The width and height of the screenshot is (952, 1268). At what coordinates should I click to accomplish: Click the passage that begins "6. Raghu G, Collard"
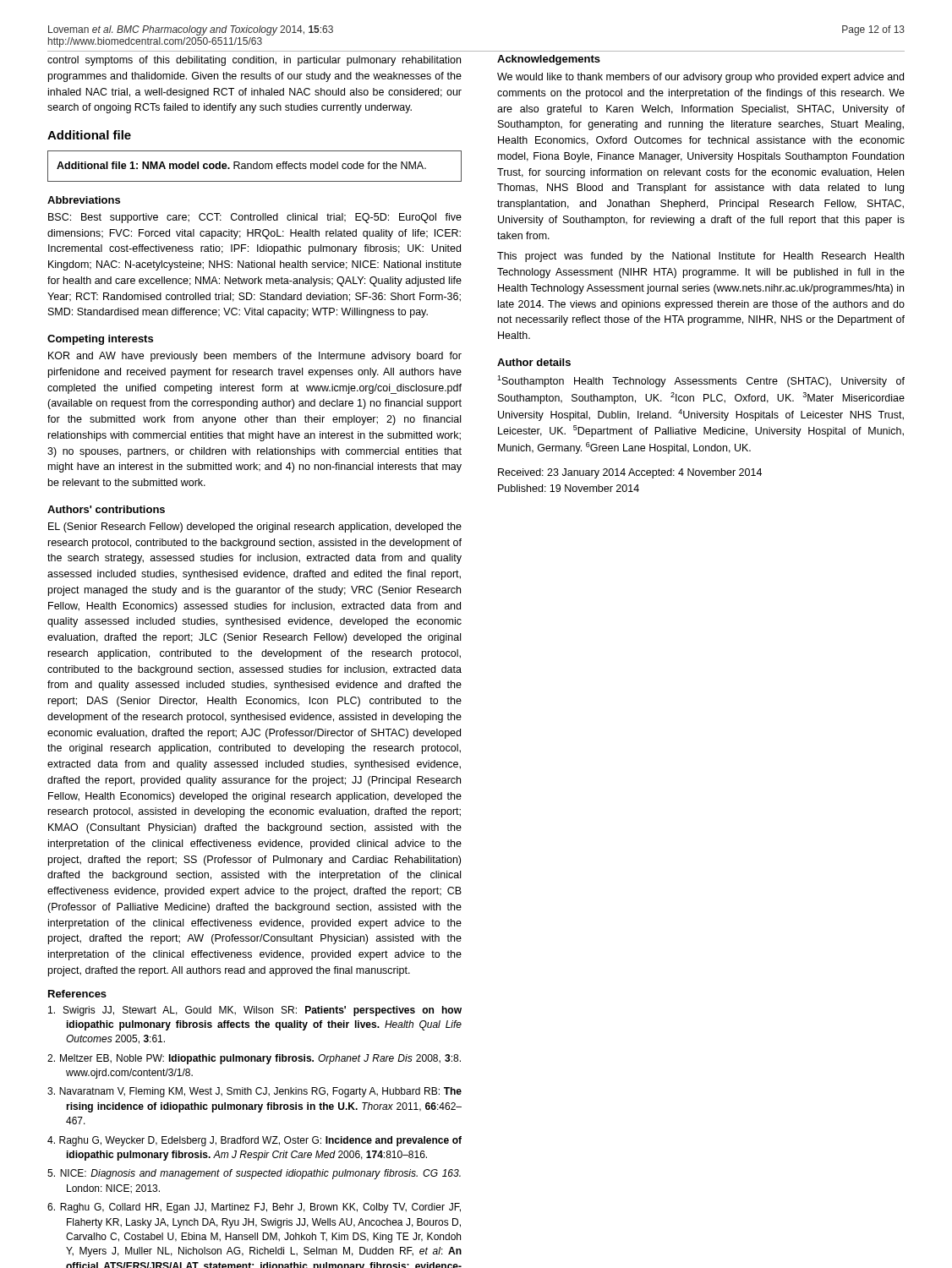tap(254, 1235)
